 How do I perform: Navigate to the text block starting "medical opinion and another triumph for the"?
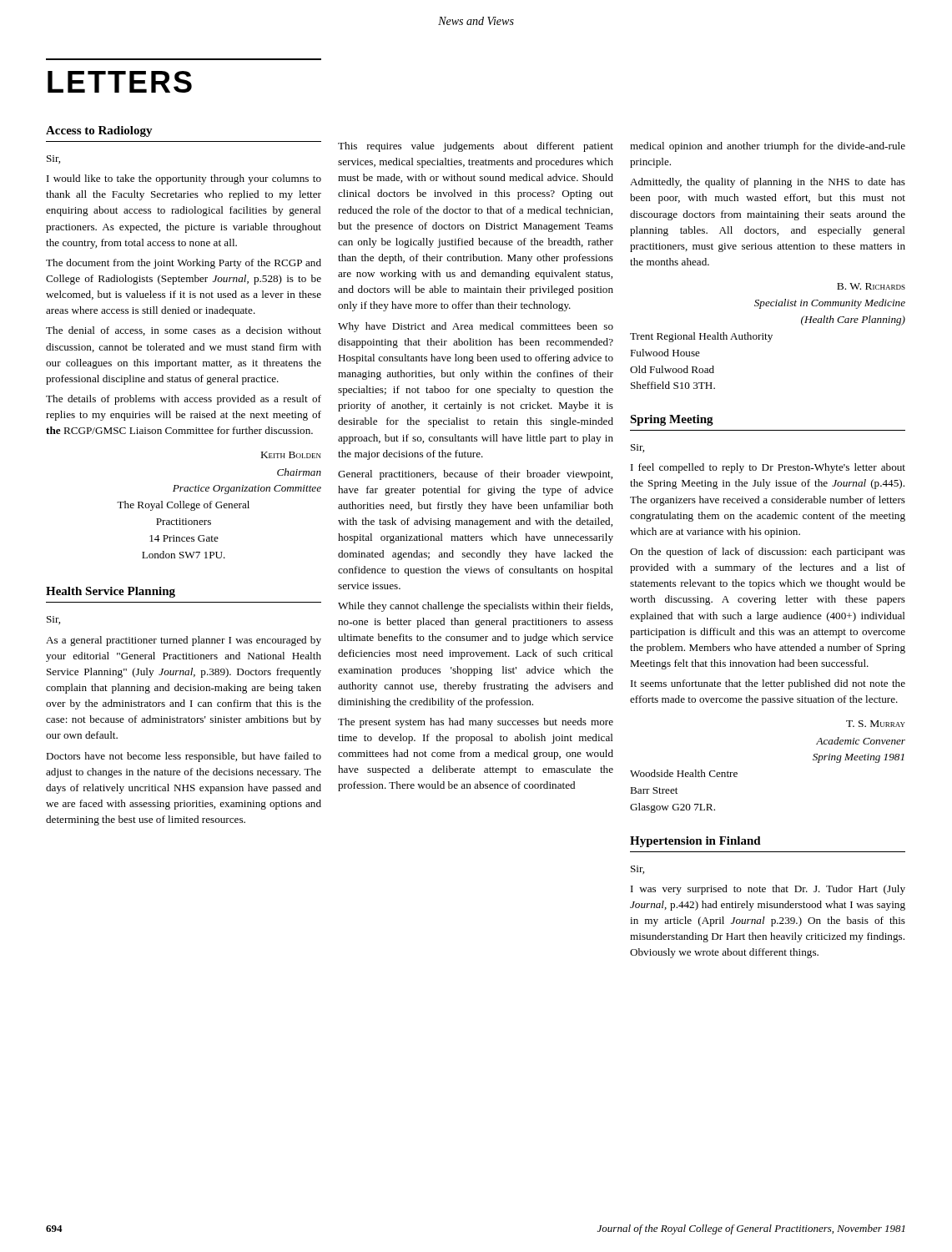[768, 204]
